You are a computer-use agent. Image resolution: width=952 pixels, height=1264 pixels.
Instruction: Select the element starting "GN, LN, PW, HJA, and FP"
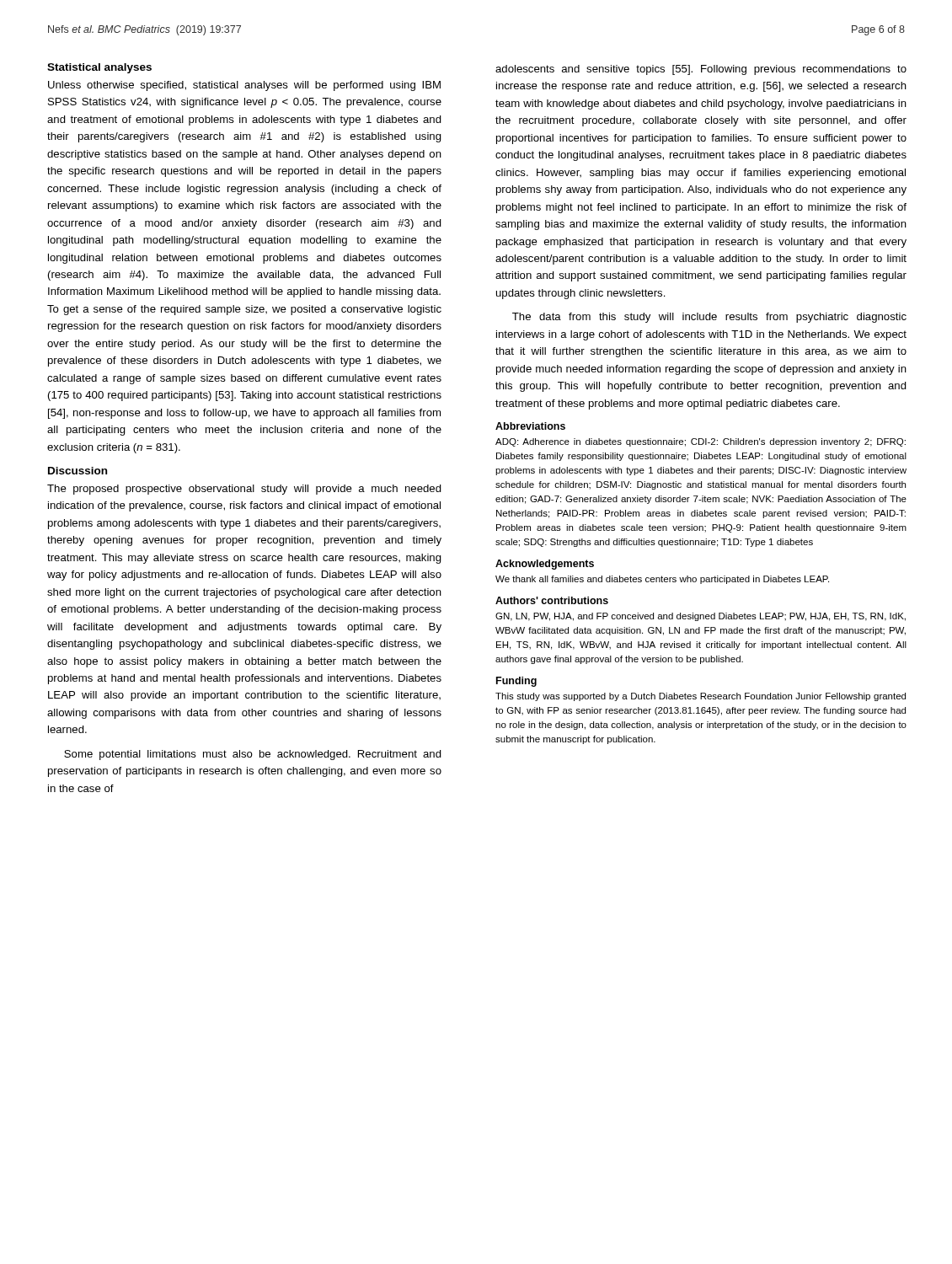coord(701,638)
